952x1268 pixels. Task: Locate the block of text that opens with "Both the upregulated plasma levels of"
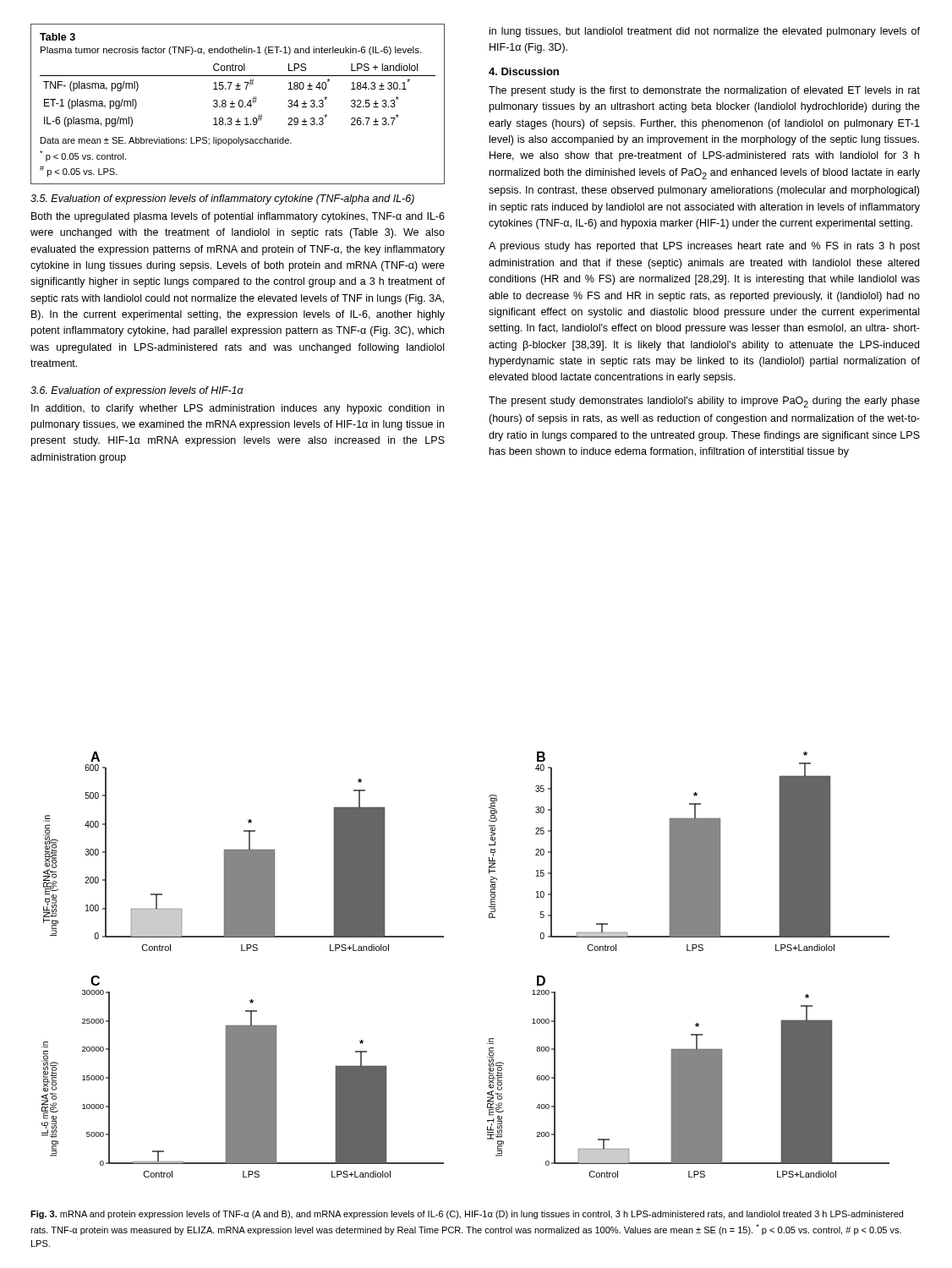pos(238,290)
